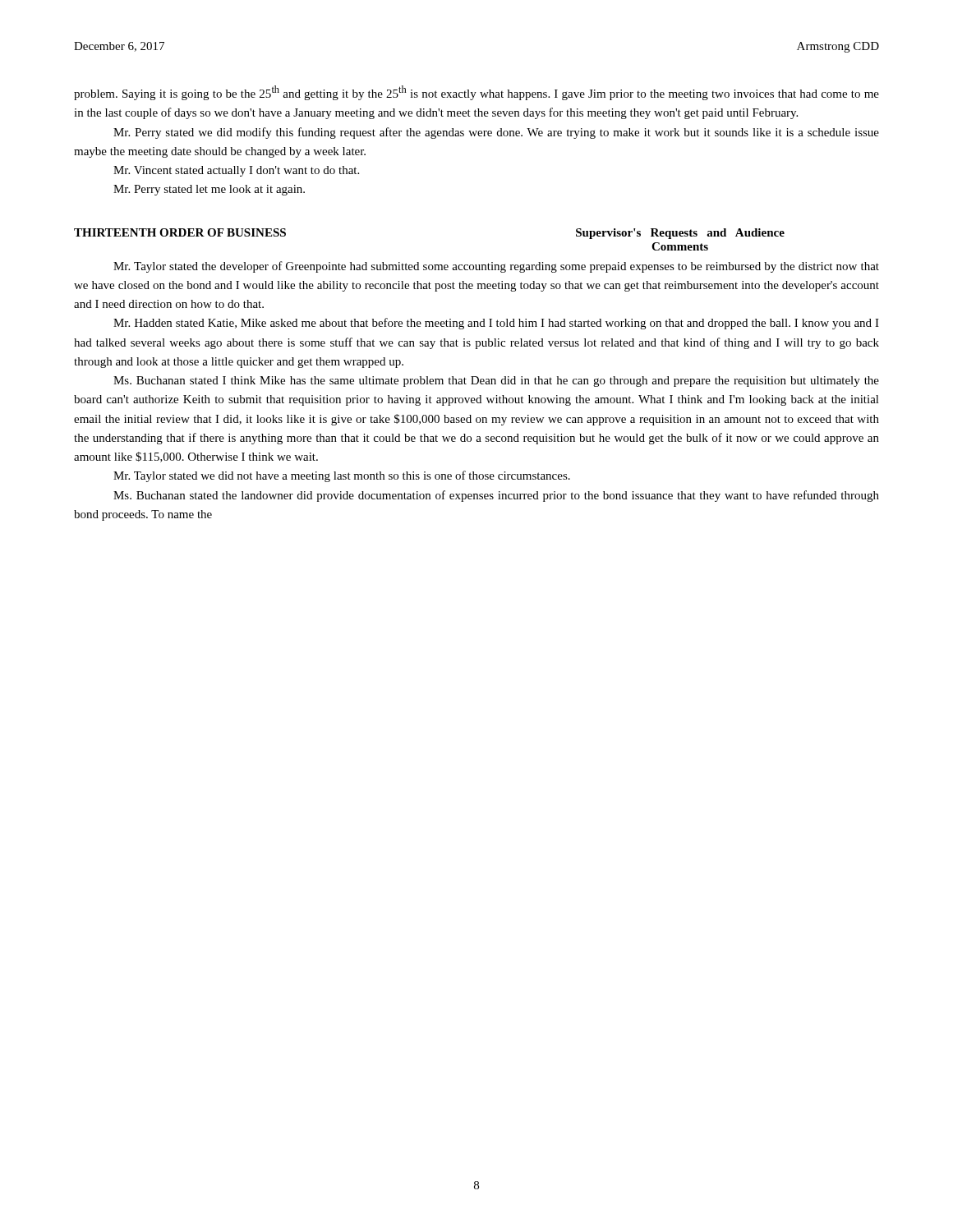
Task: Select the text block that reads "Mr. Perry stated we did"
Action: tap(476, 142)
